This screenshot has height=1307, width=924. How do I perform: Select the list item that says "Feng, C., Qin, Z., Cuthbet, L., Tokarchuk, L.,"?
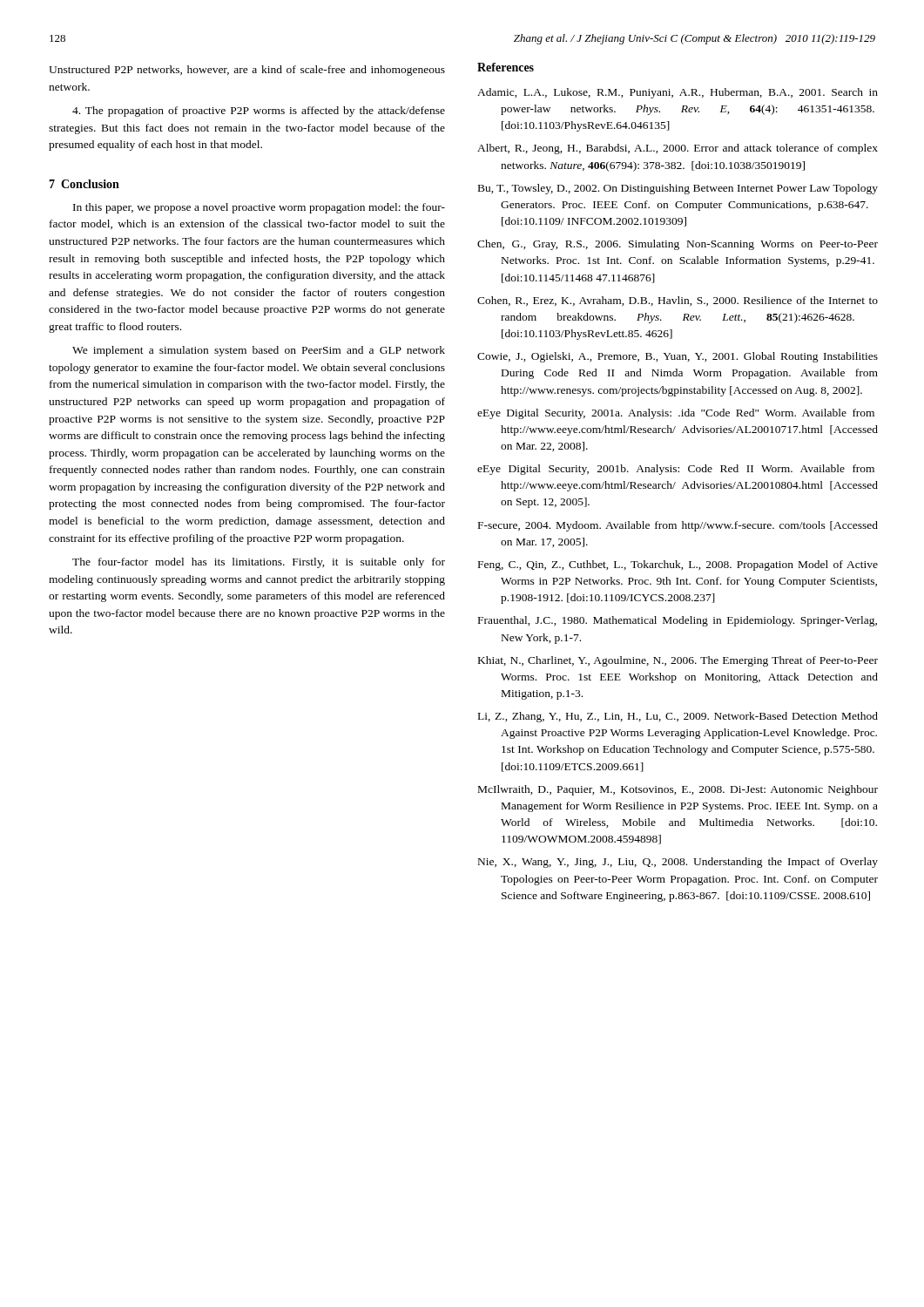(678, 581)
